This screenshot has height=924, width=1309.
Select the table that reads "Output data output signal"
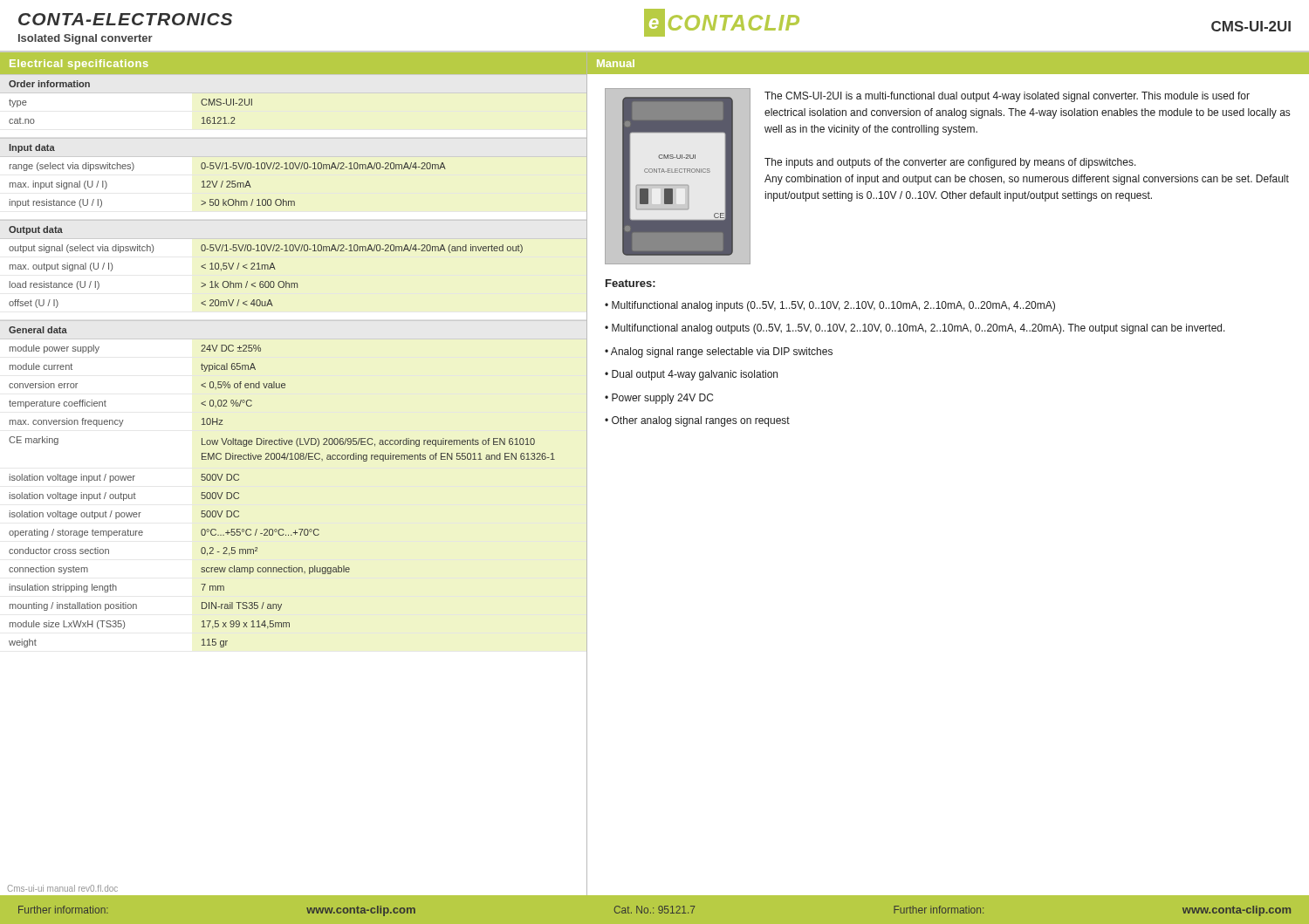pos(293,266)
